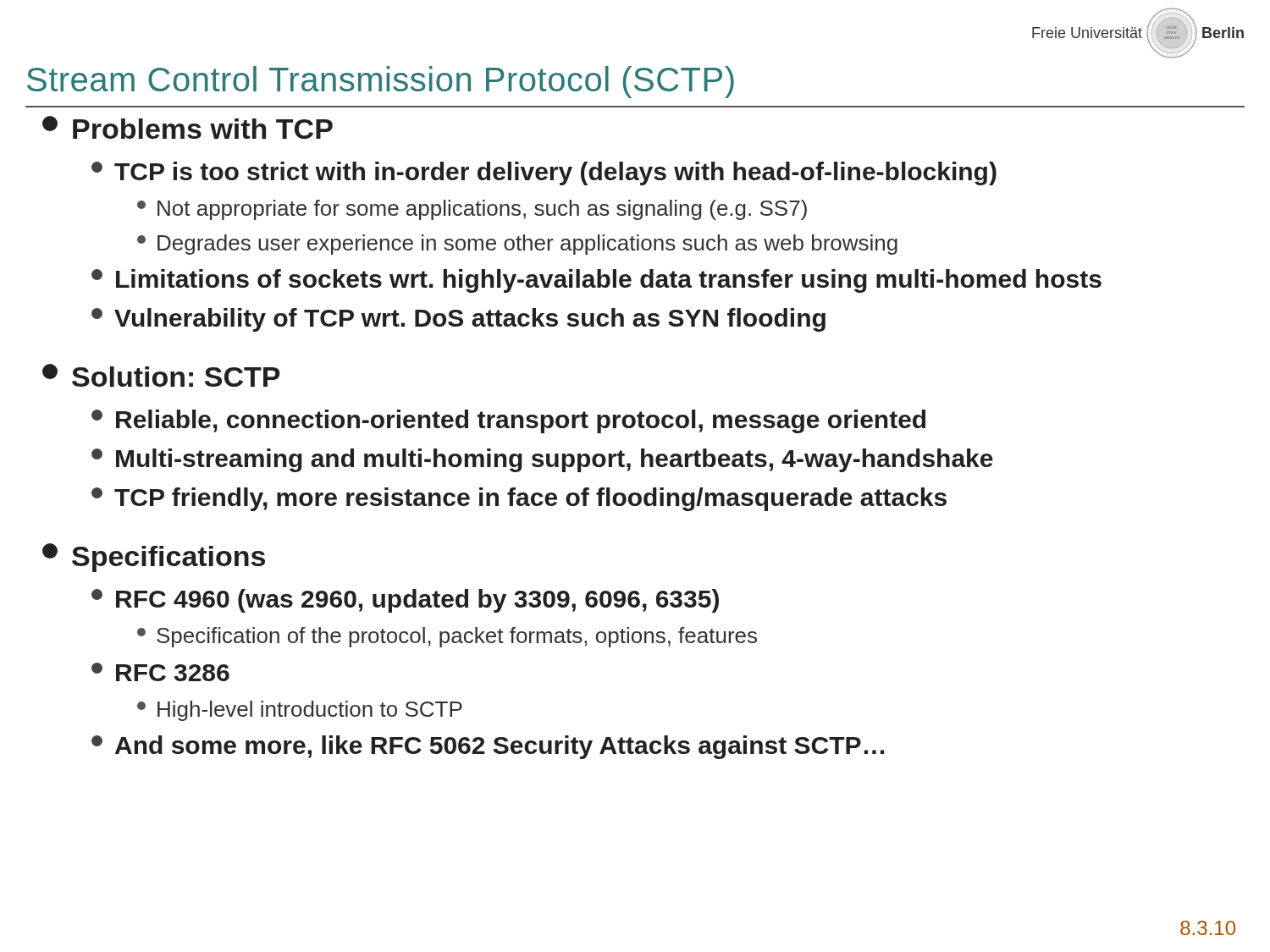This screenshot has height=952, width=1270.
Task: Locate the text block starting "And some more,"
Action: click(489, 746)
